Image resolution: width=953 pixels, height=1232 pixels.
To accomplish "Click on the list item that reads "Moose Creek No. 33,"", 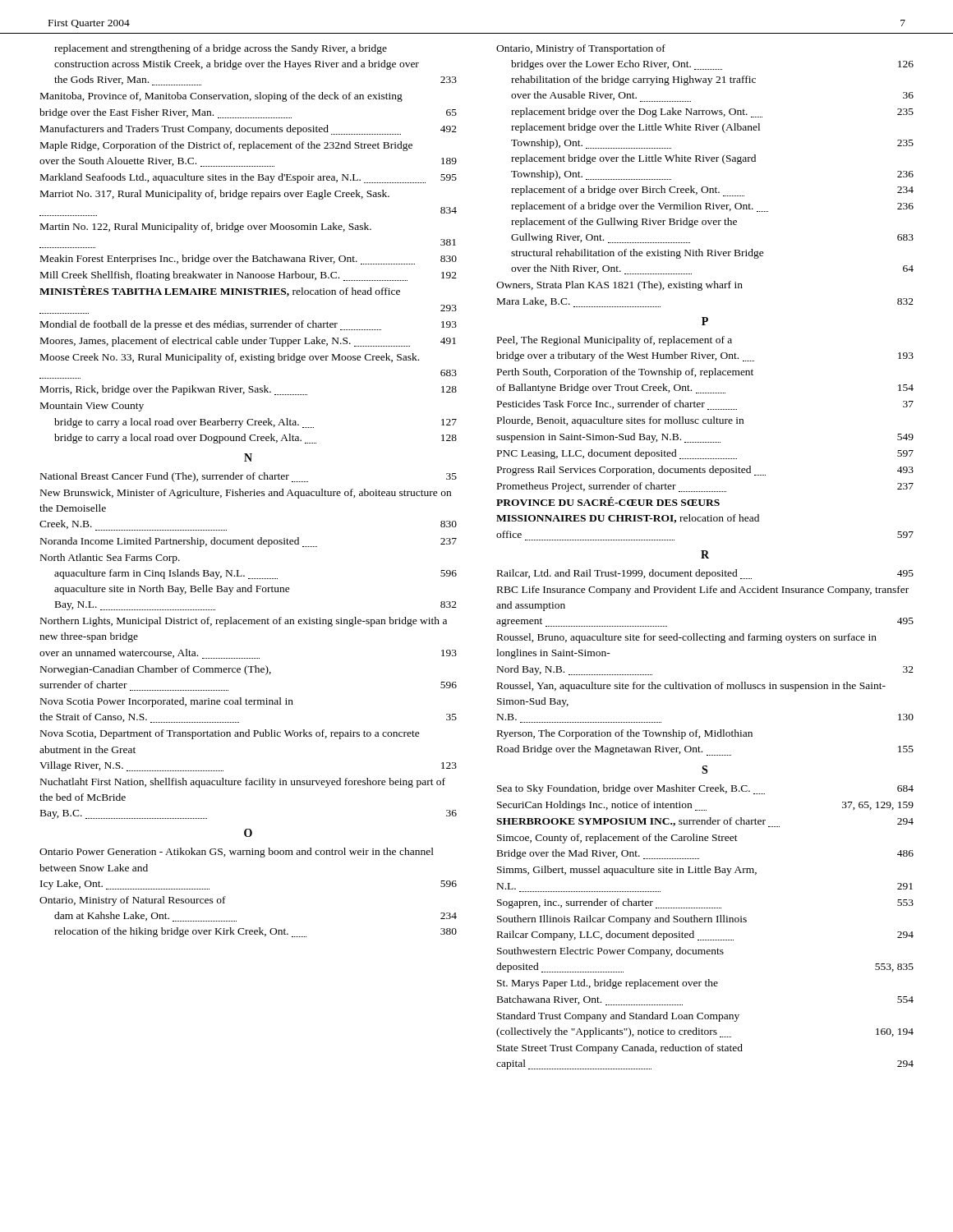I will point(248,365).
